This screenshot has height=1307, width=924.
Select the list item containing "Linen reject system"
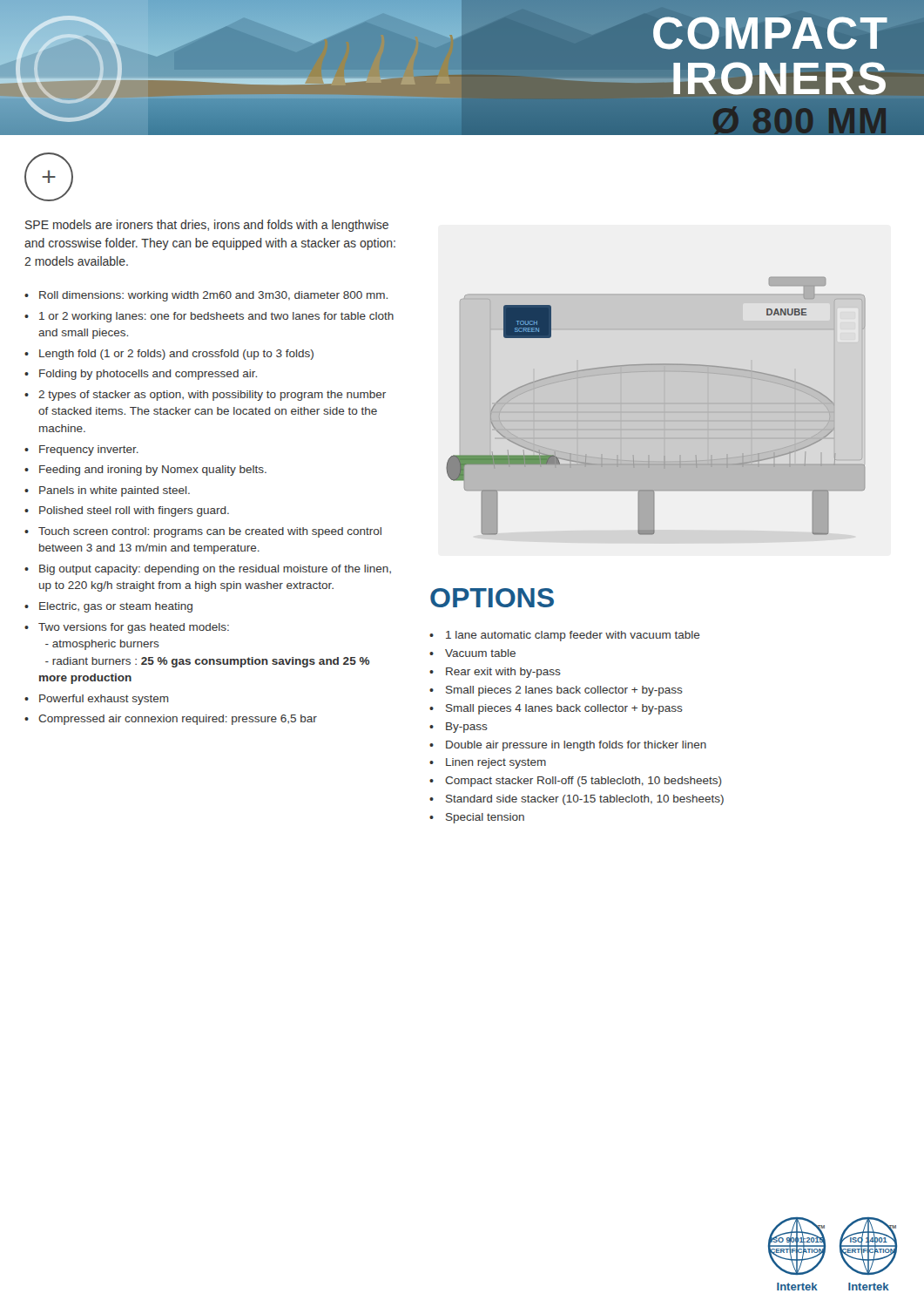[x=496, y=762]
